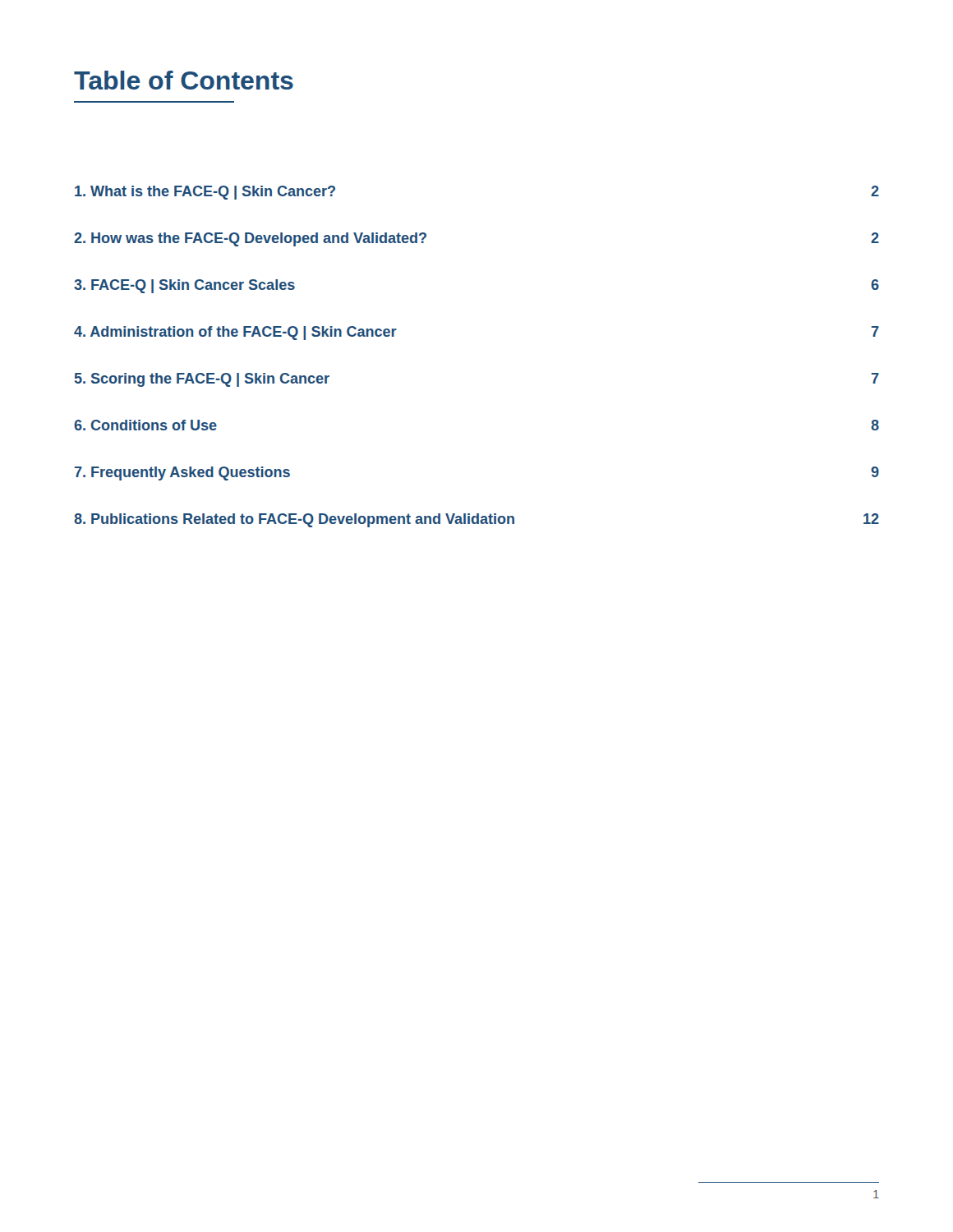Find the title with the text "Table of Contents"

(184, 80)
